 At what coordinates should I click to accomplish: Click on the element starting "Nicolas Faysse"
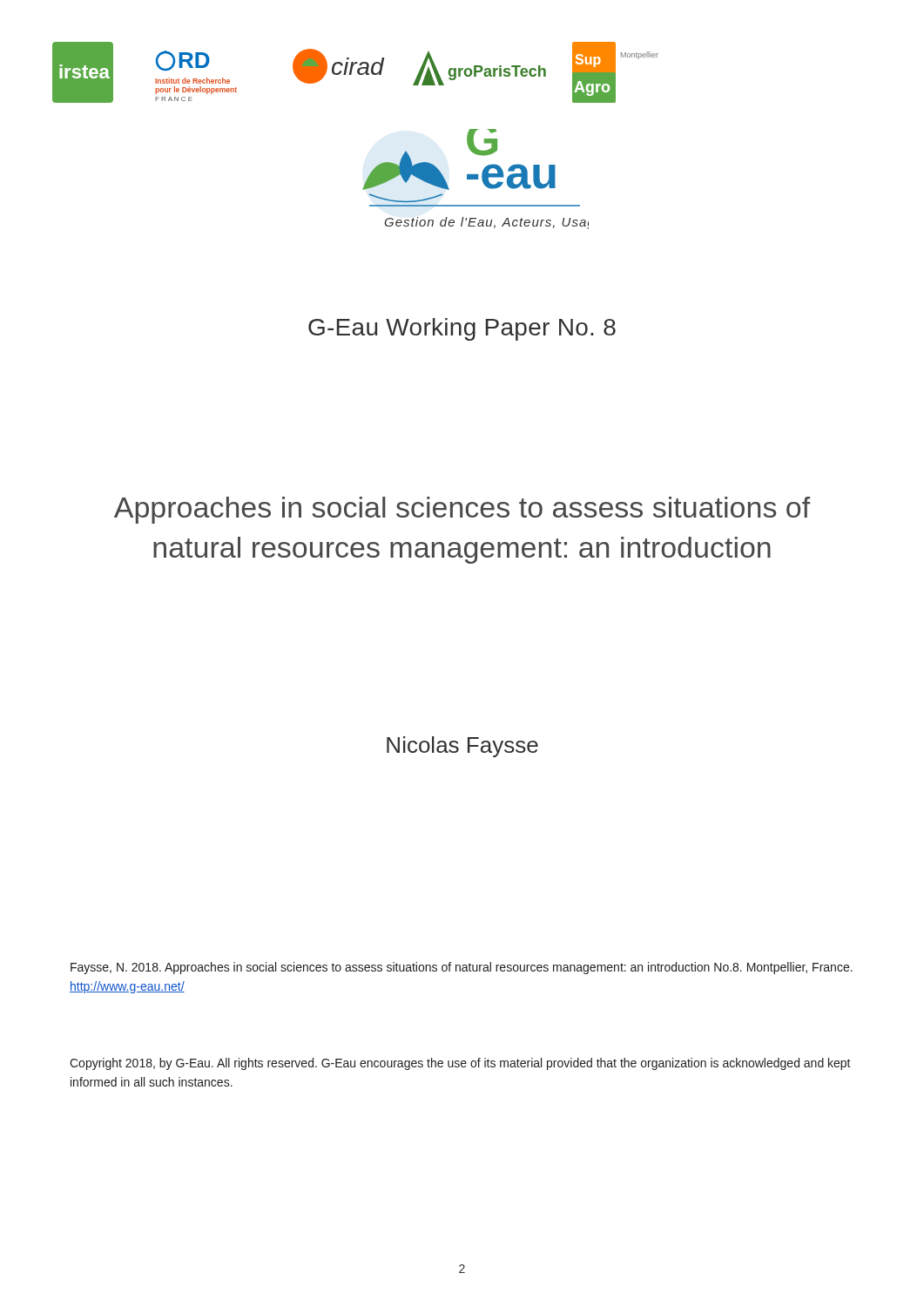pos(462,745)
